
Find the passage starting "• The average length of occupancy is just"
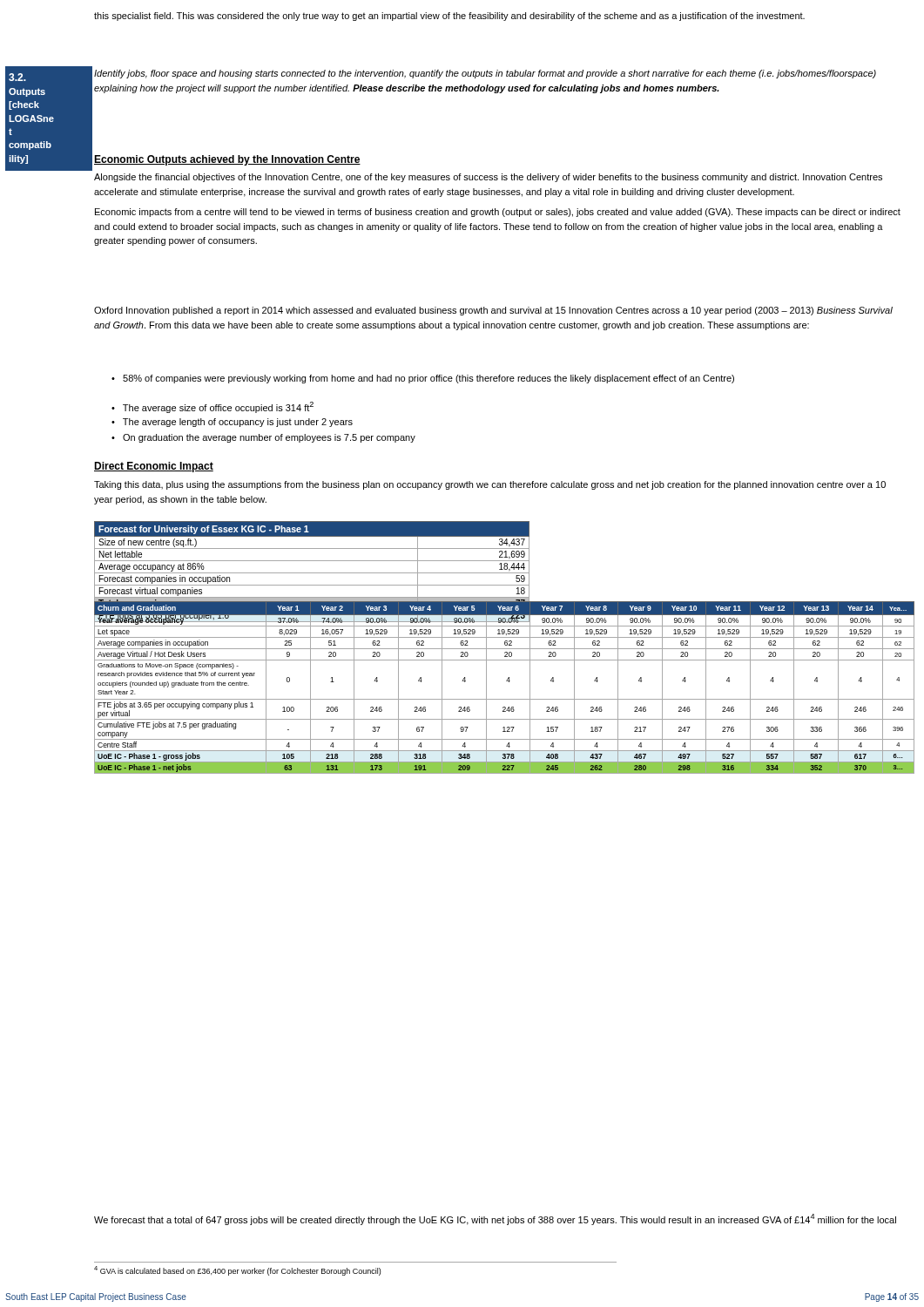(x=232, y=422)
